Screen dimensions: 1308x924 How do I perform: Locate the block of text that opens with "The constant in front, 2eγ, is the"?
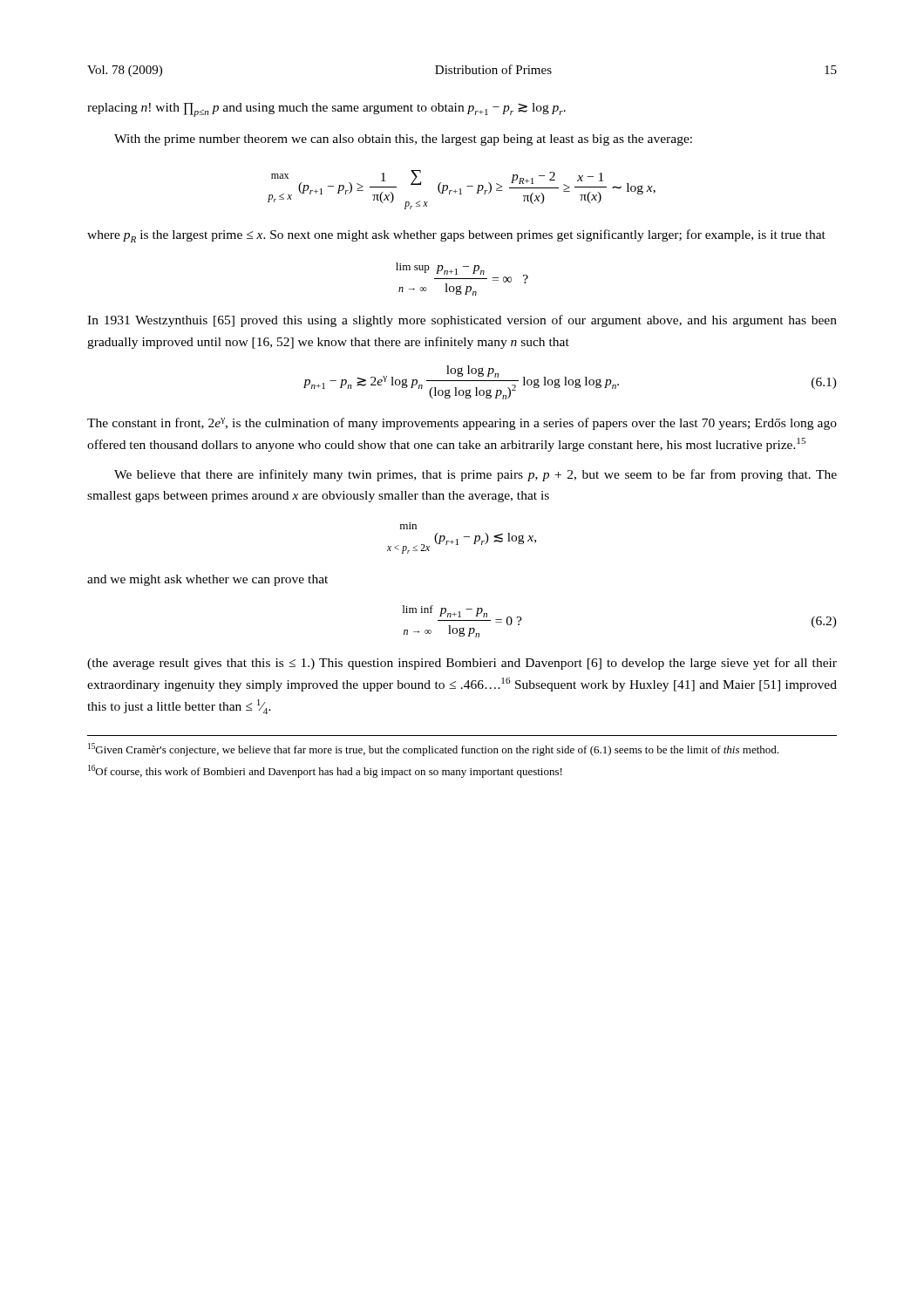[462, 433]
